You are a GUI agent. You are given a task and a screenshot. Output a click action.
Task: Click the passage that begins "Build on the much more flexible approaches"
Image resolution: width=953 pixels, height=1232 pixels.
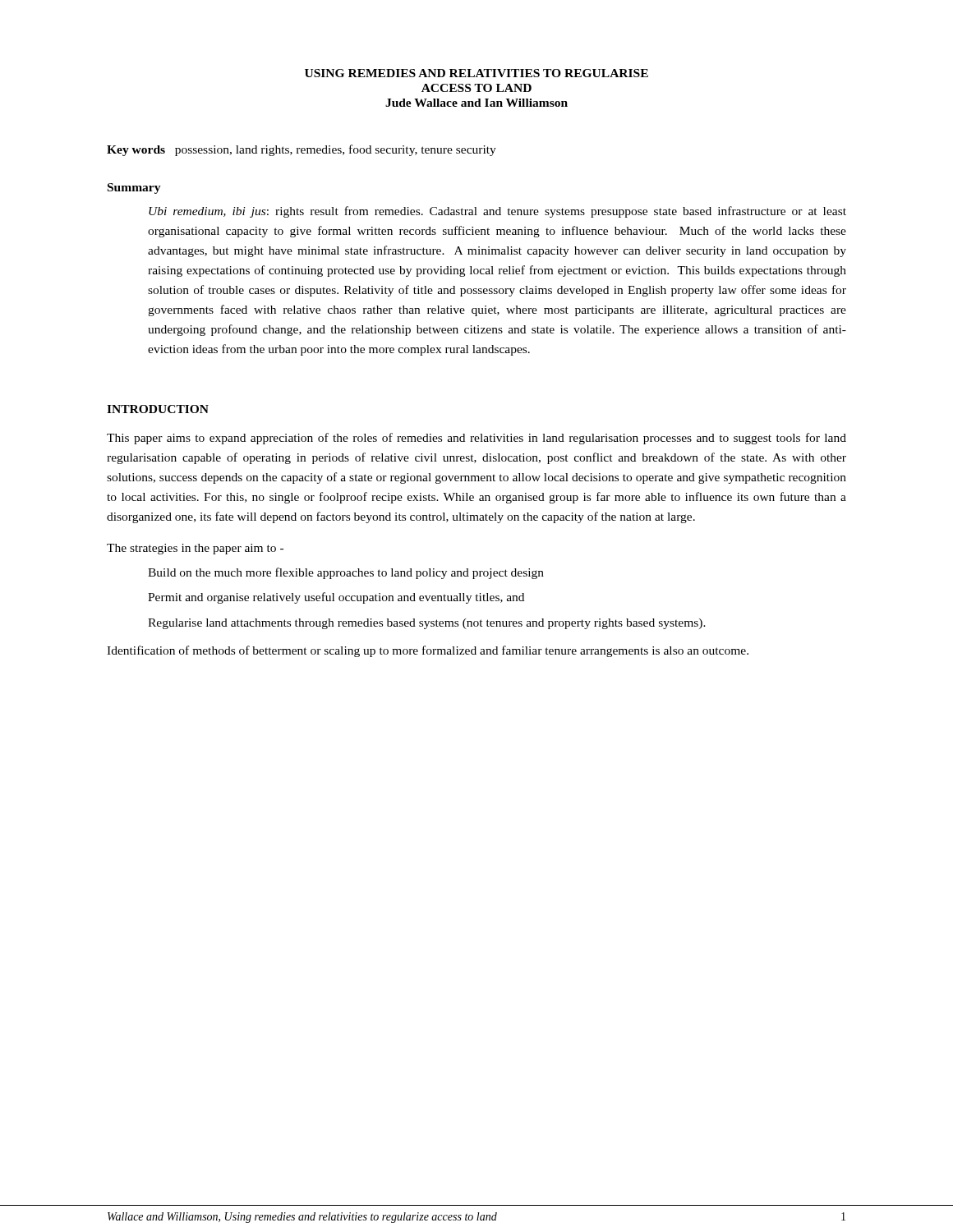346,572
